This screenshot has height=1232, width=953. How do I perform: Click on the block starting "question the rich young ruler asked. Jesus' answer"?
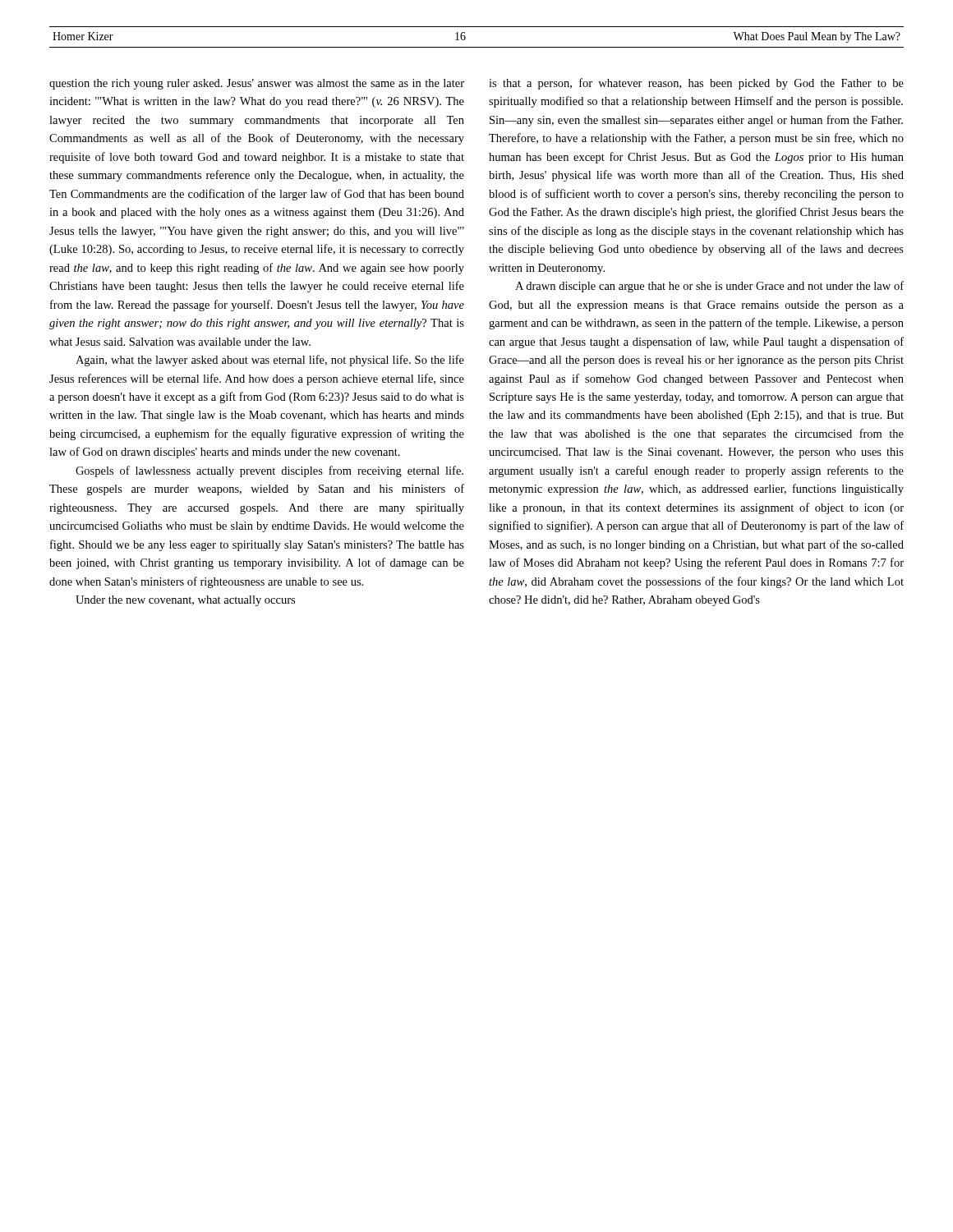pyautogui.click(x=257, y=342)
